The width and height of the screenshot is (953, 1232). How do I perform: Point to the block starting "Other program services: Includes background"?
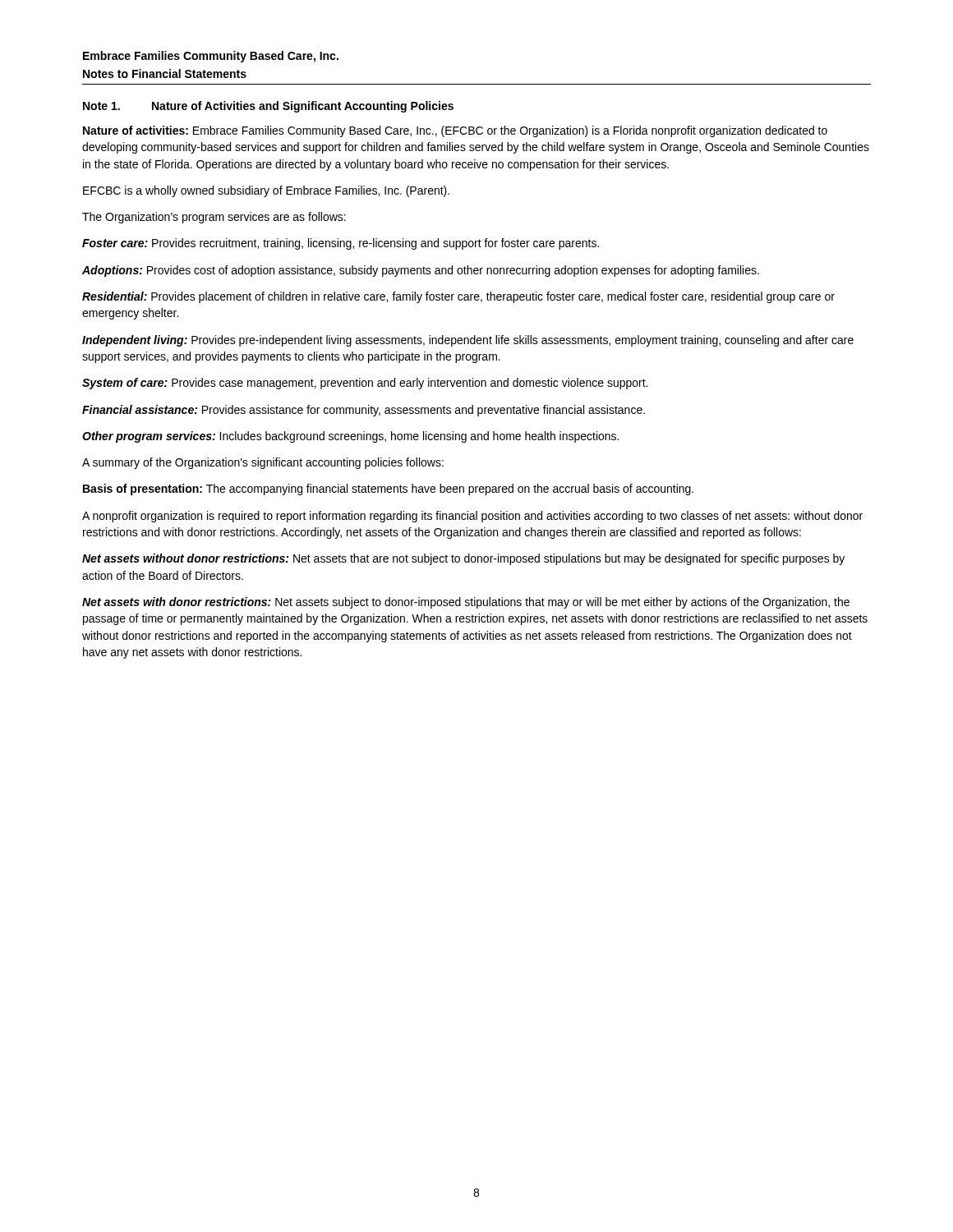(476, 436)
